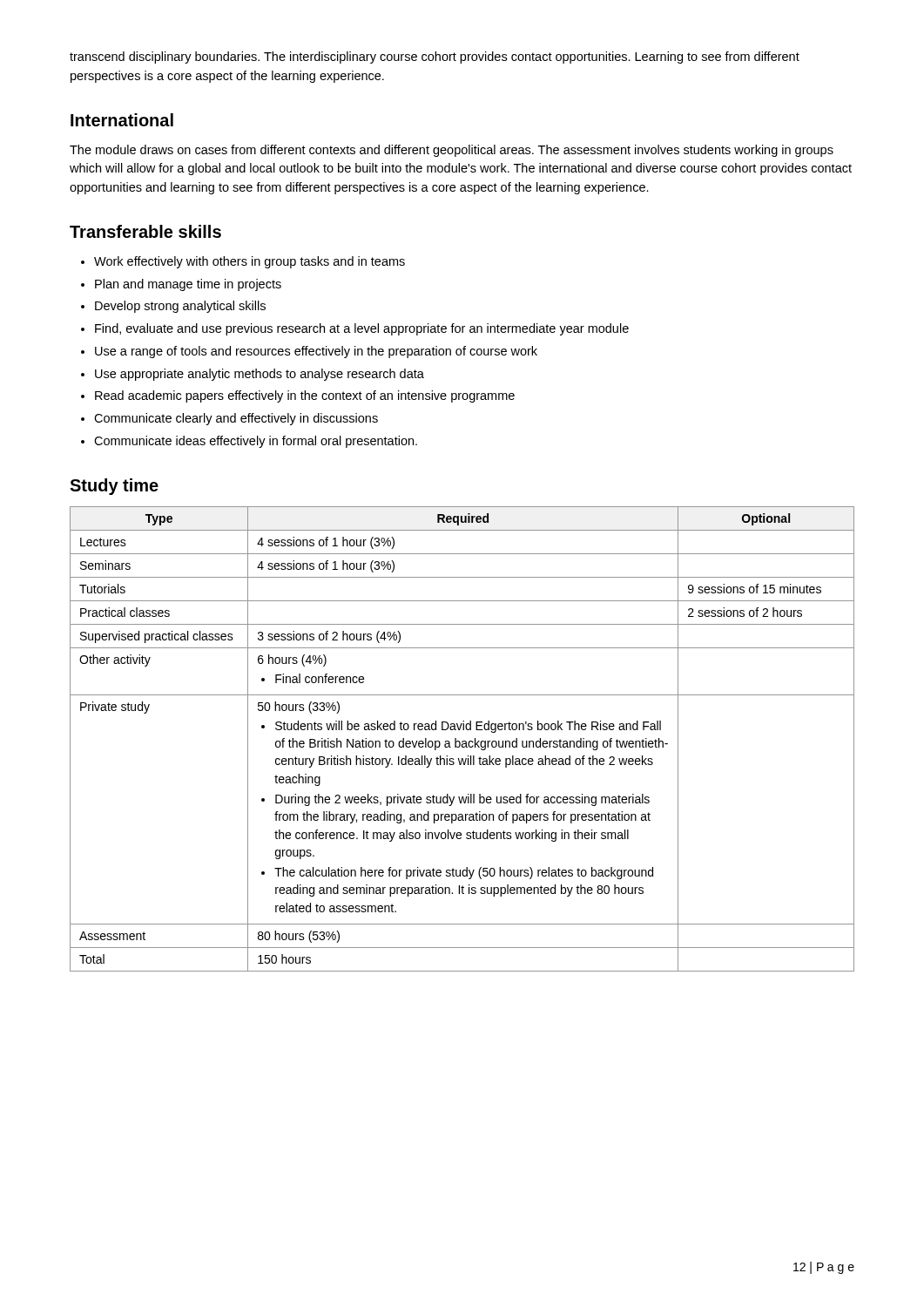Select the list item that reads "Find, evaluate and use previous research at"
This screenshot has height=1307, width=924.
(x=362, y=329)
